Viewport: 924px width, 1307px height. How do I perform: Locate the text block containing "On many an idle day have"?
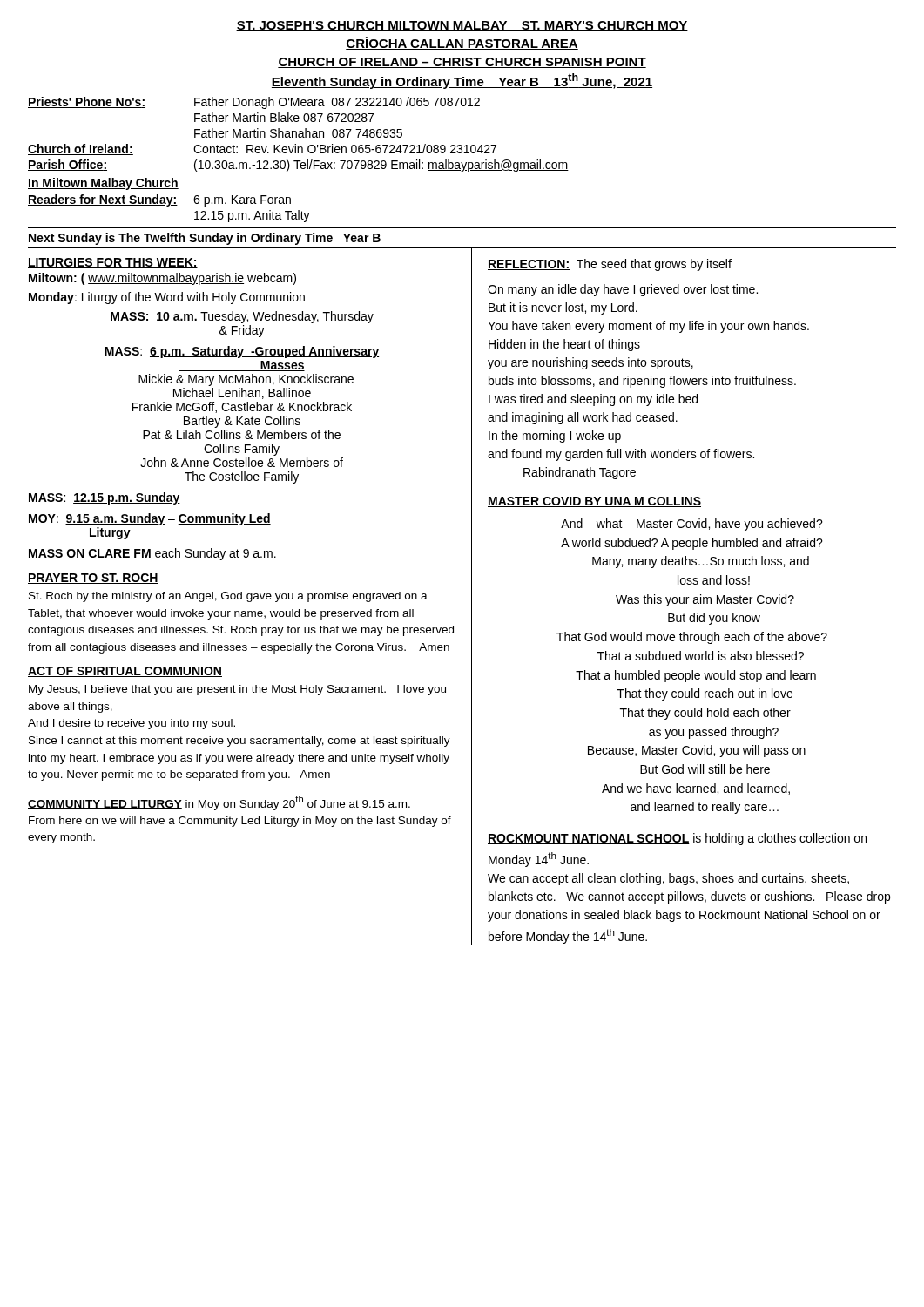(x=649, y=381)
